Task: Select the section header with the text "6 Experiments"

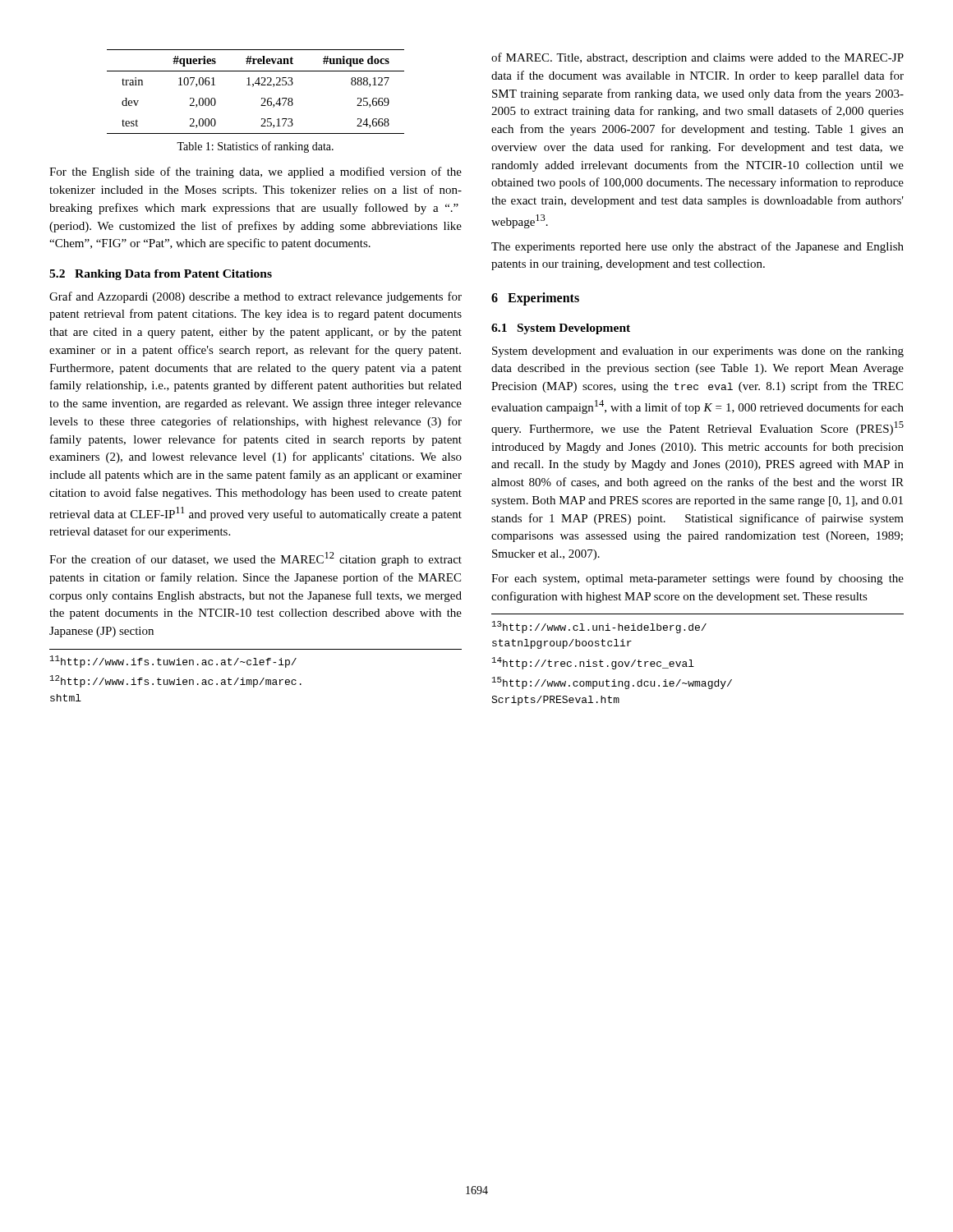Action: tap(535, 298)
